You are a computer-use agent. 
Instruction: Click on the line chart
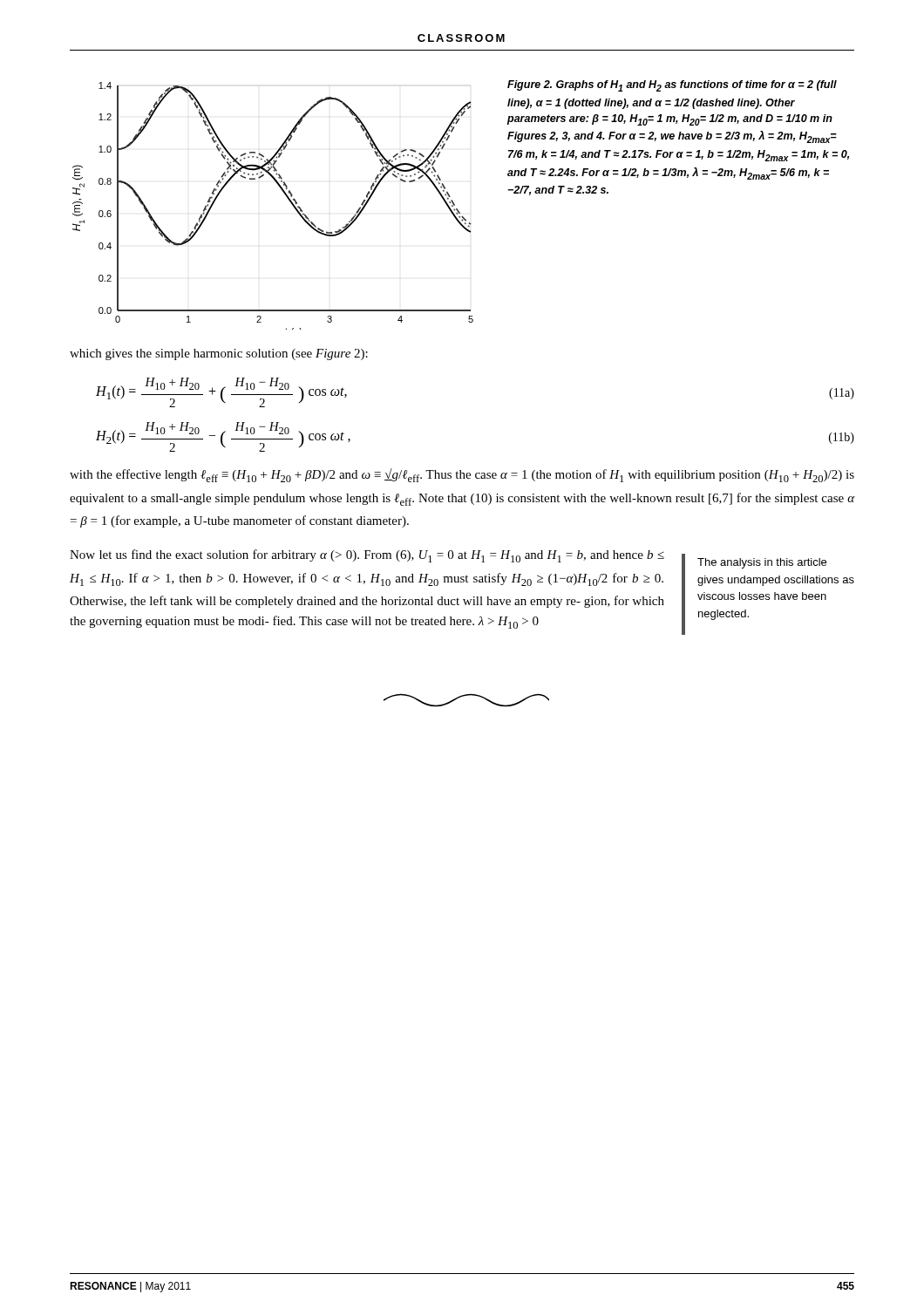click(x=279, y=203)
